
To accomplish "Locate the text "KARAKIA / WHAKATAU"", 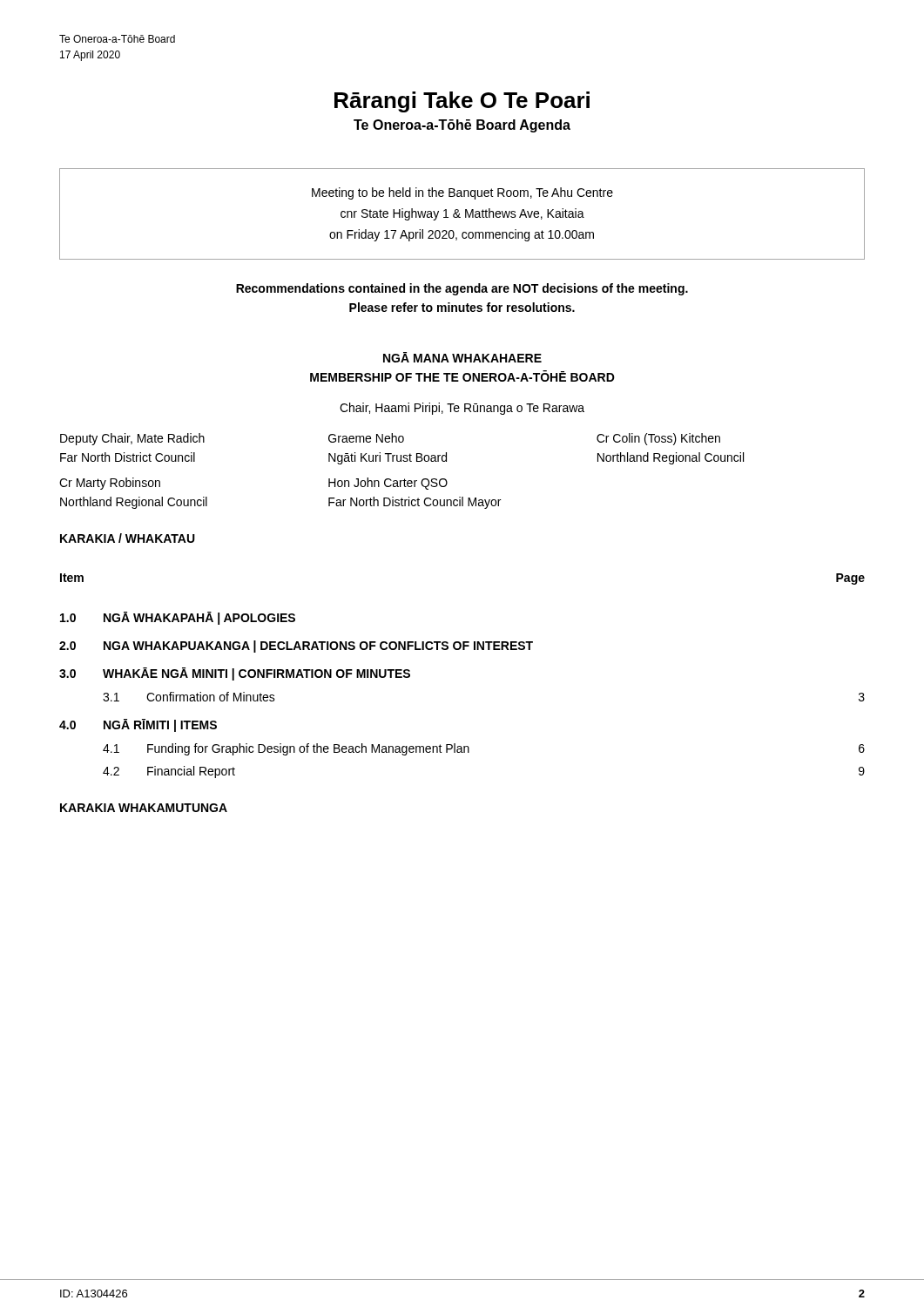I will coord(127,538).
